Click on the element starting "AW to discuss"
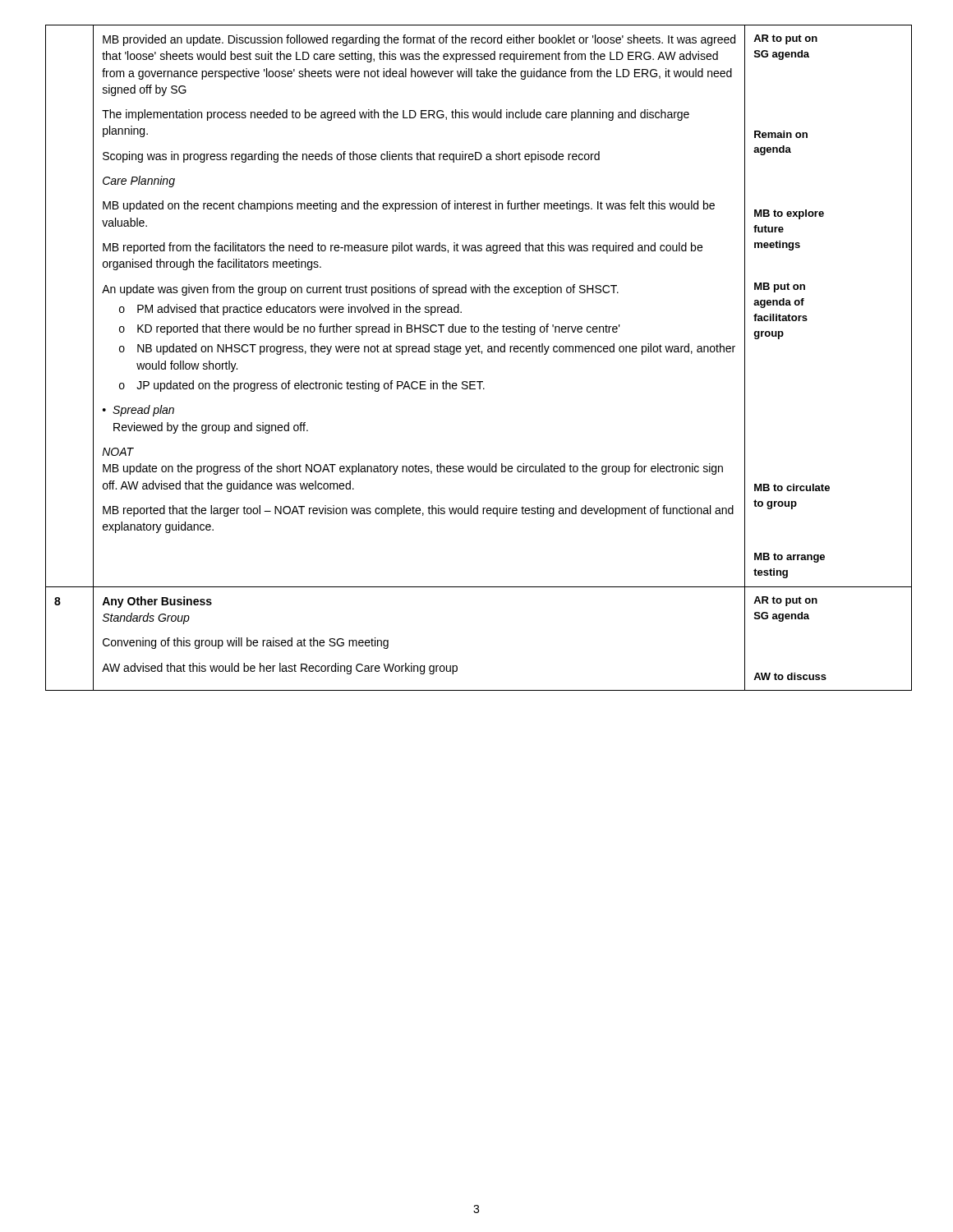Viewport: 953px width, 1232px height. tap(790, 676)
